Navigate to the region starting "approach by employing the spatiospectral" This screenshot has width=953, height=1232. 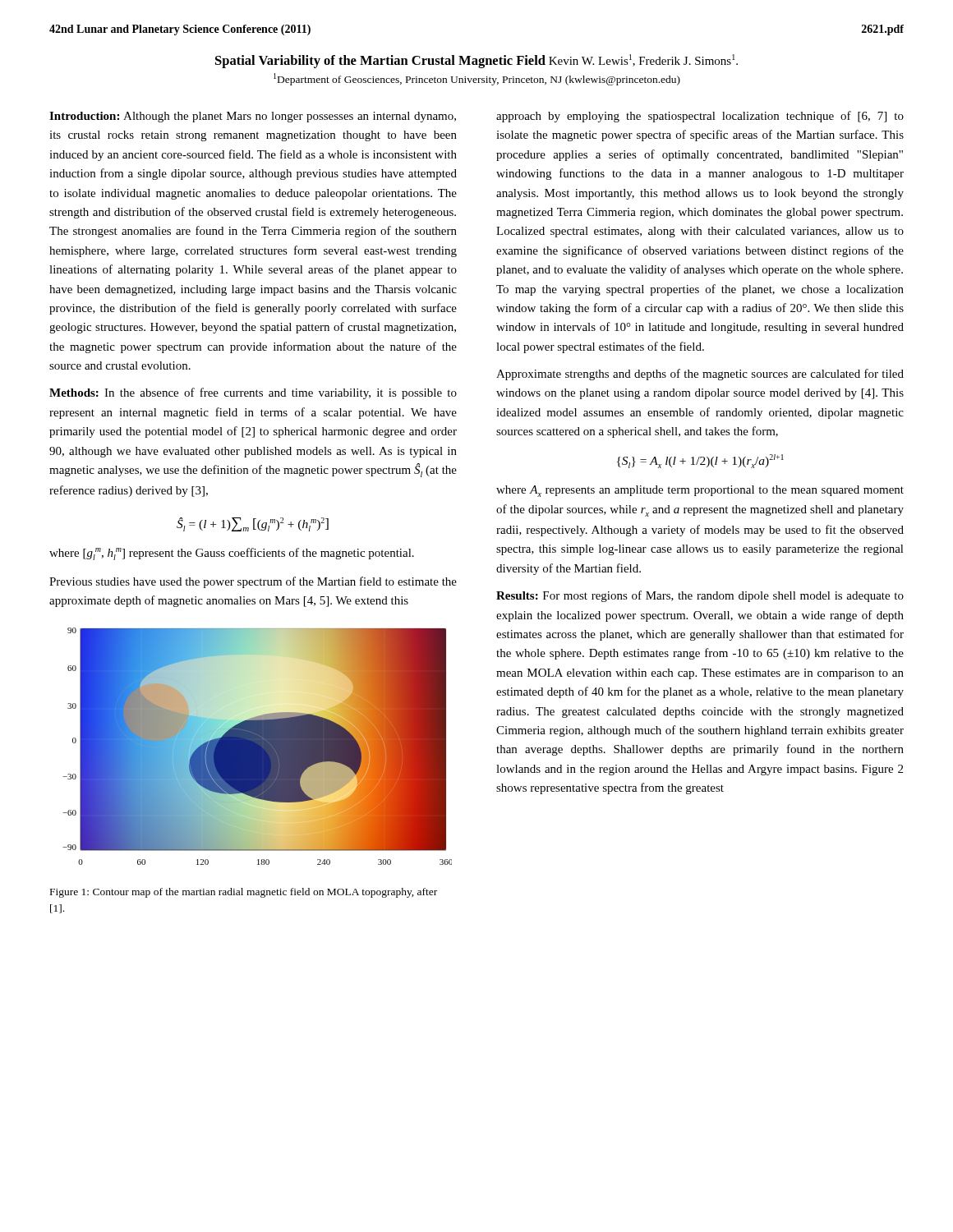(700, 231)
